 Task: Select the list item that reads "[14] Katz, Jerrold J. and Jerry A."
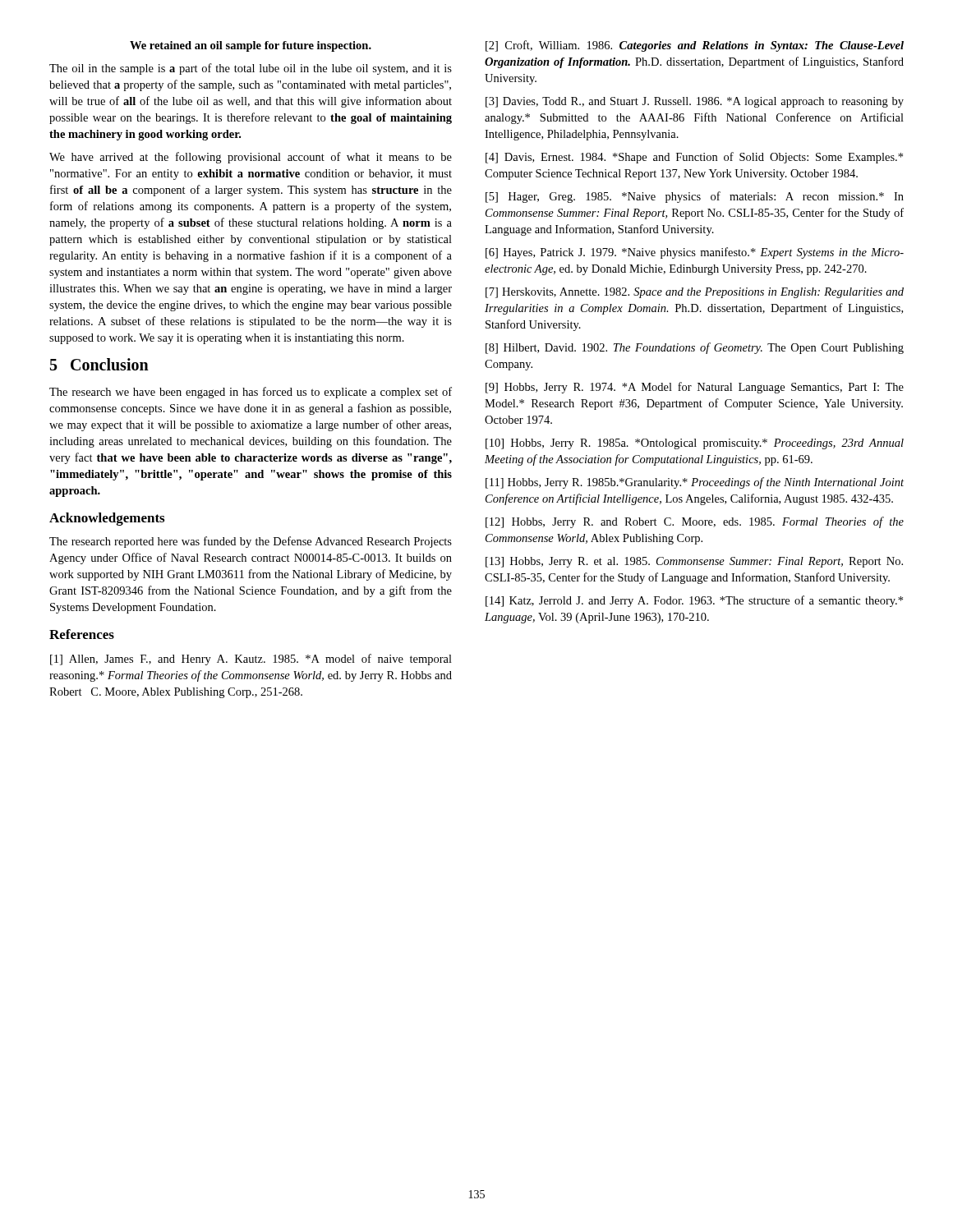pyautogui.click(x=694, y=609)
